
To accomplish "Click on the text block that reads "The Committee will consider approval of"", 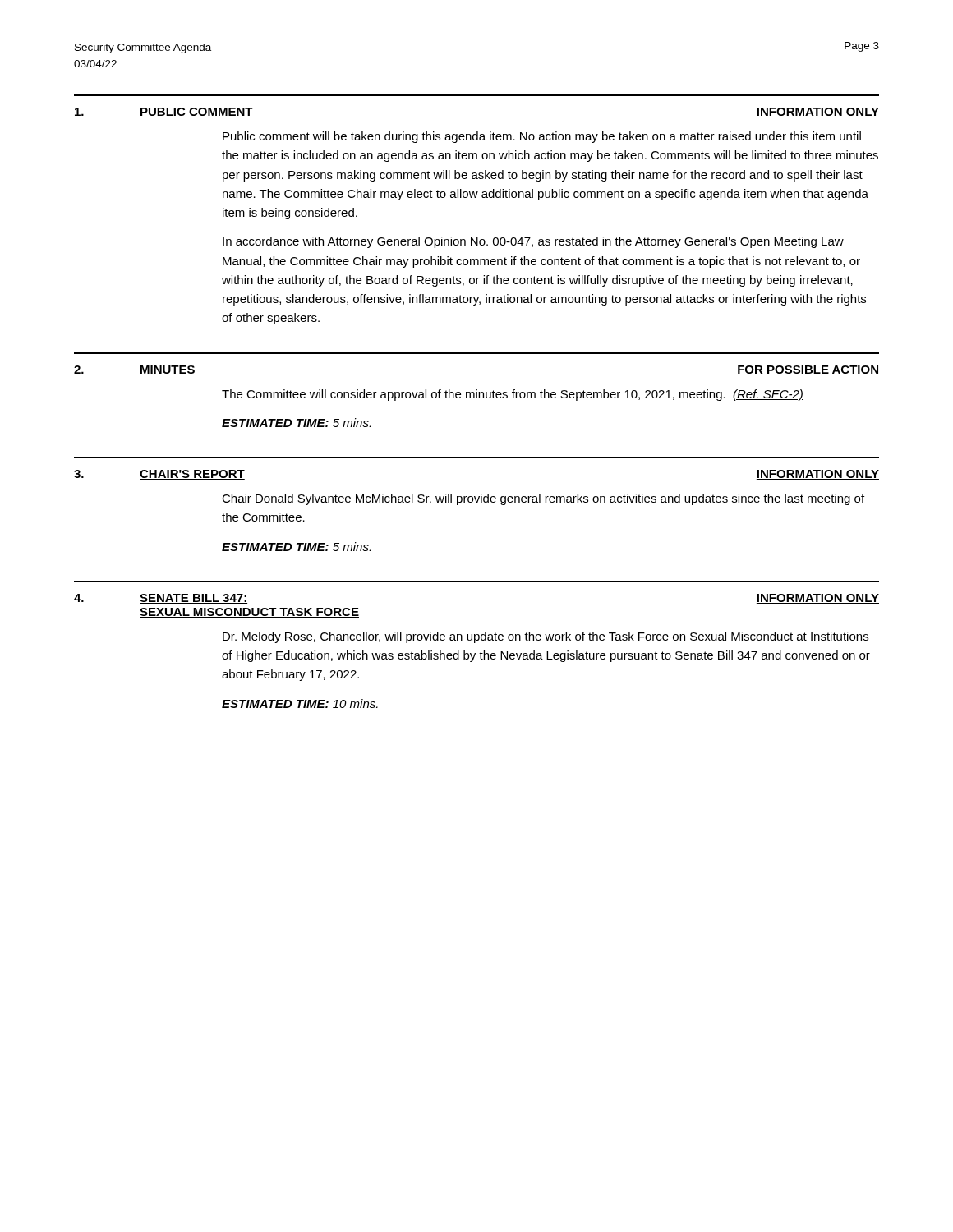I will click(550, 408).
